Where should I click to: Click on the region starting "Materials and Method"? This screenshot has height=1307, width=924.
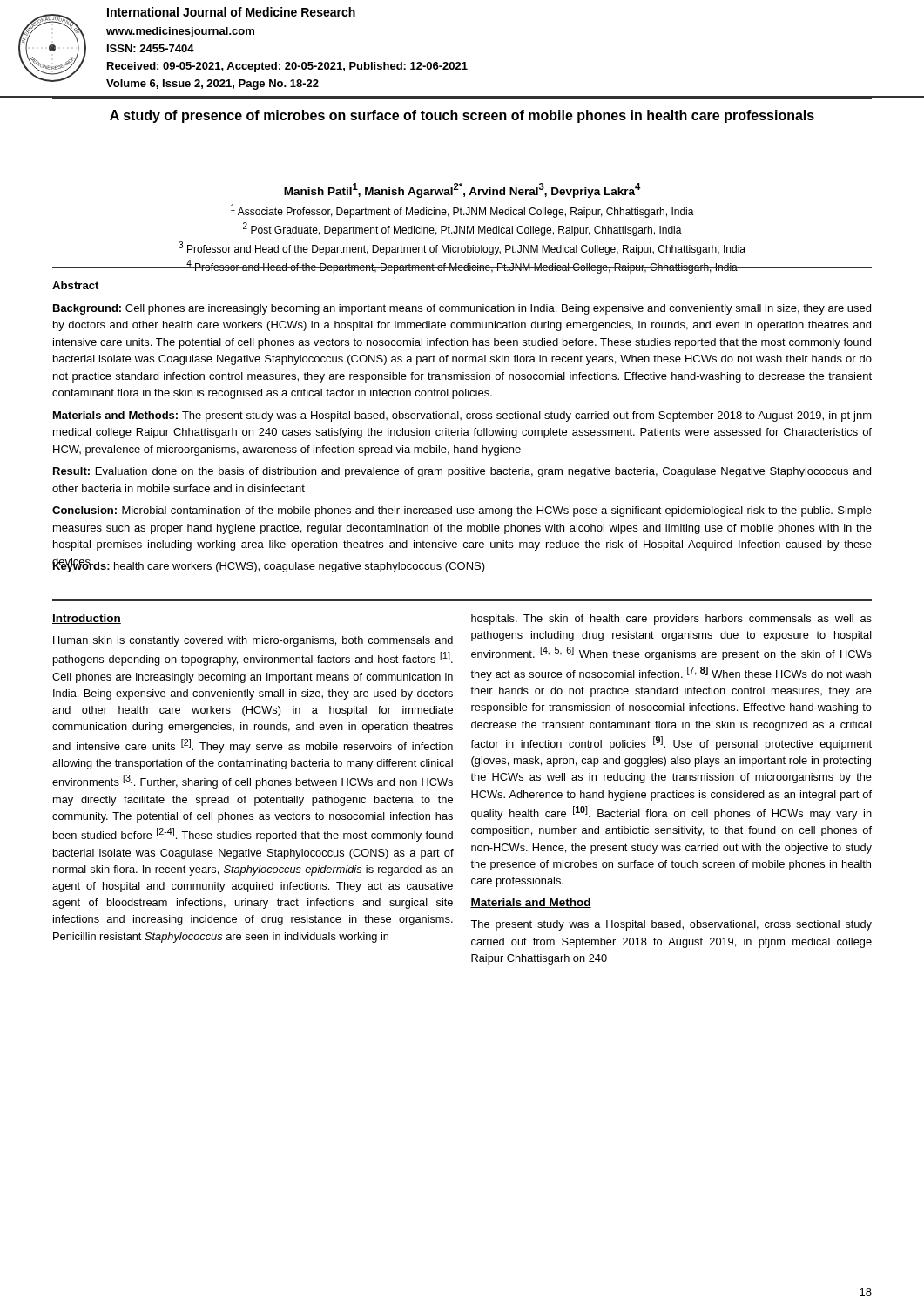[x=531, y=903]
